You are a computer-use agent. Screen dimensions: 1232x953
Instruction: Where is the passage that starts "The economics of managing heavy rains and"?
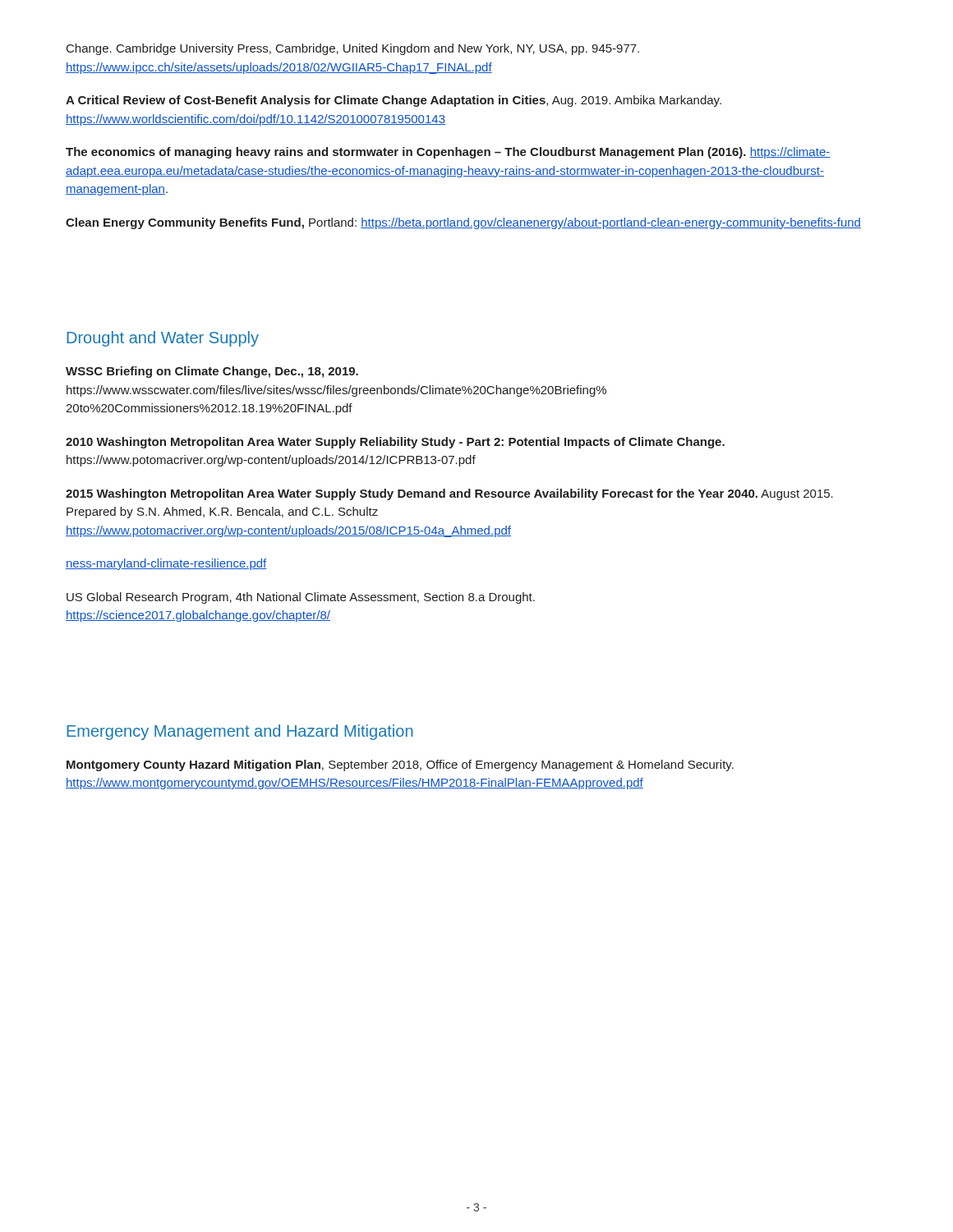tap(448, 170)
